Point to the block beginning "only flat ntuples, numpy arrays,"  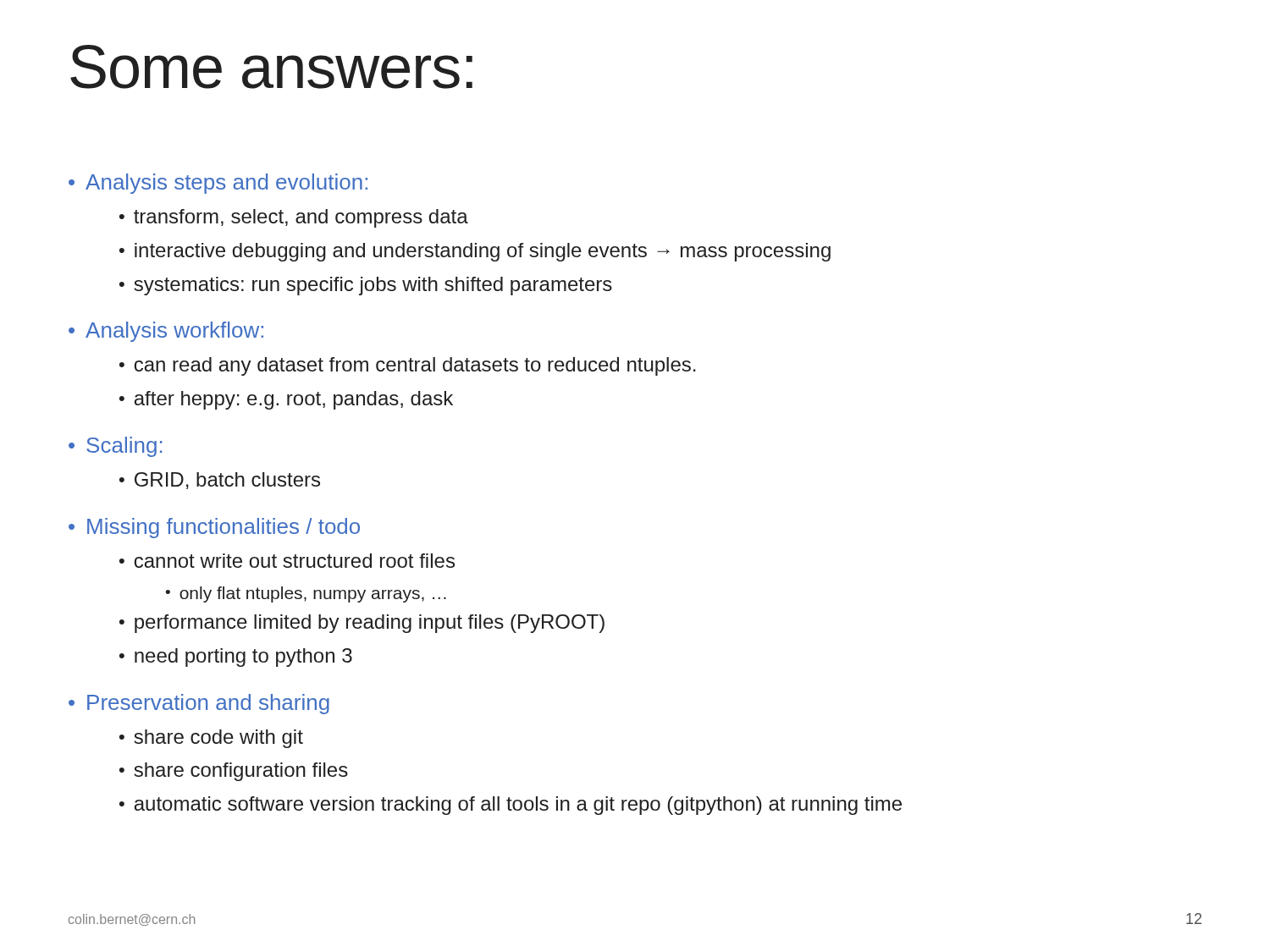(314, 593)
